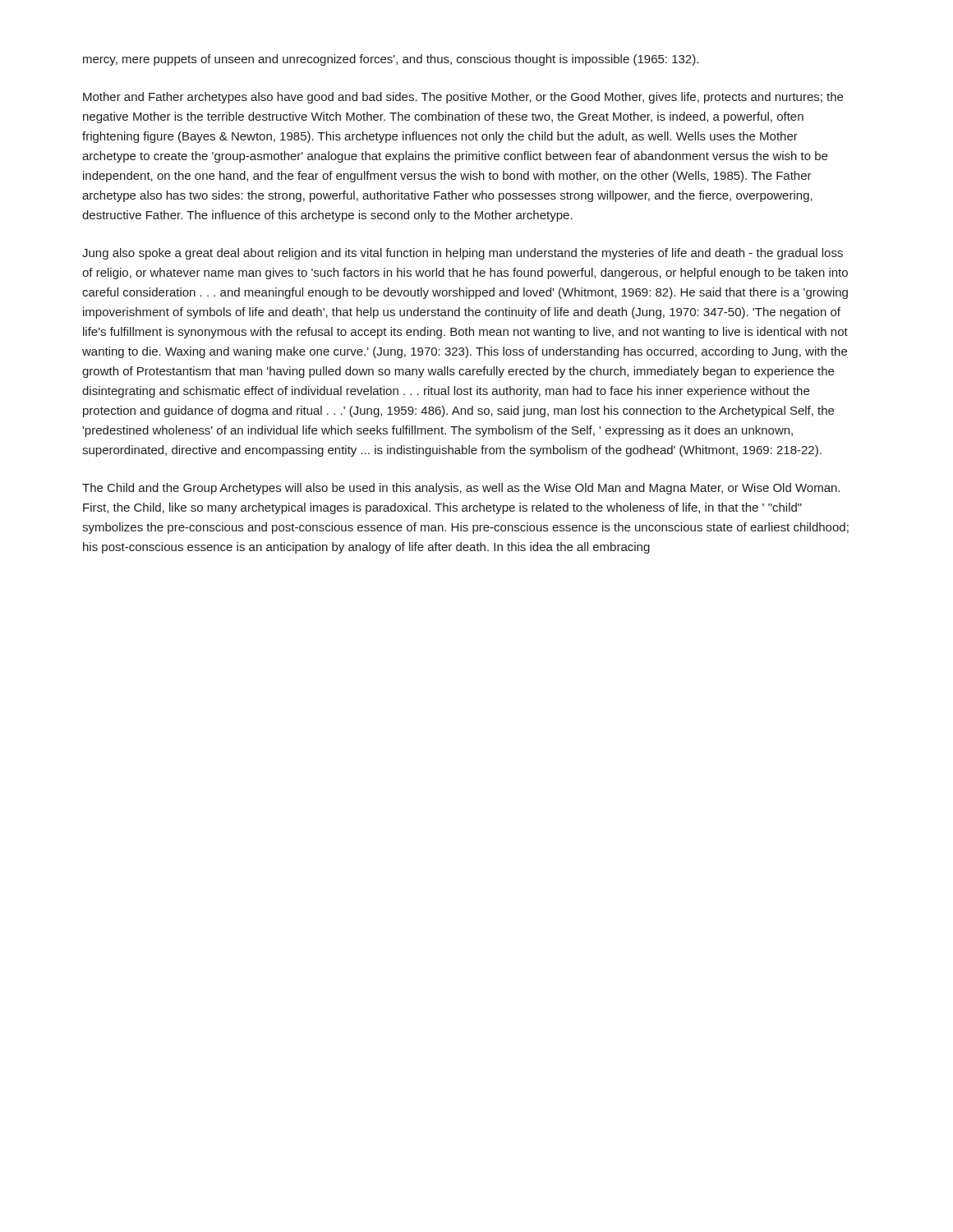Navigate to the text block starting "Mother and Father archetypes also"
Screen dimensions: 1232x953
click(463, 156)
